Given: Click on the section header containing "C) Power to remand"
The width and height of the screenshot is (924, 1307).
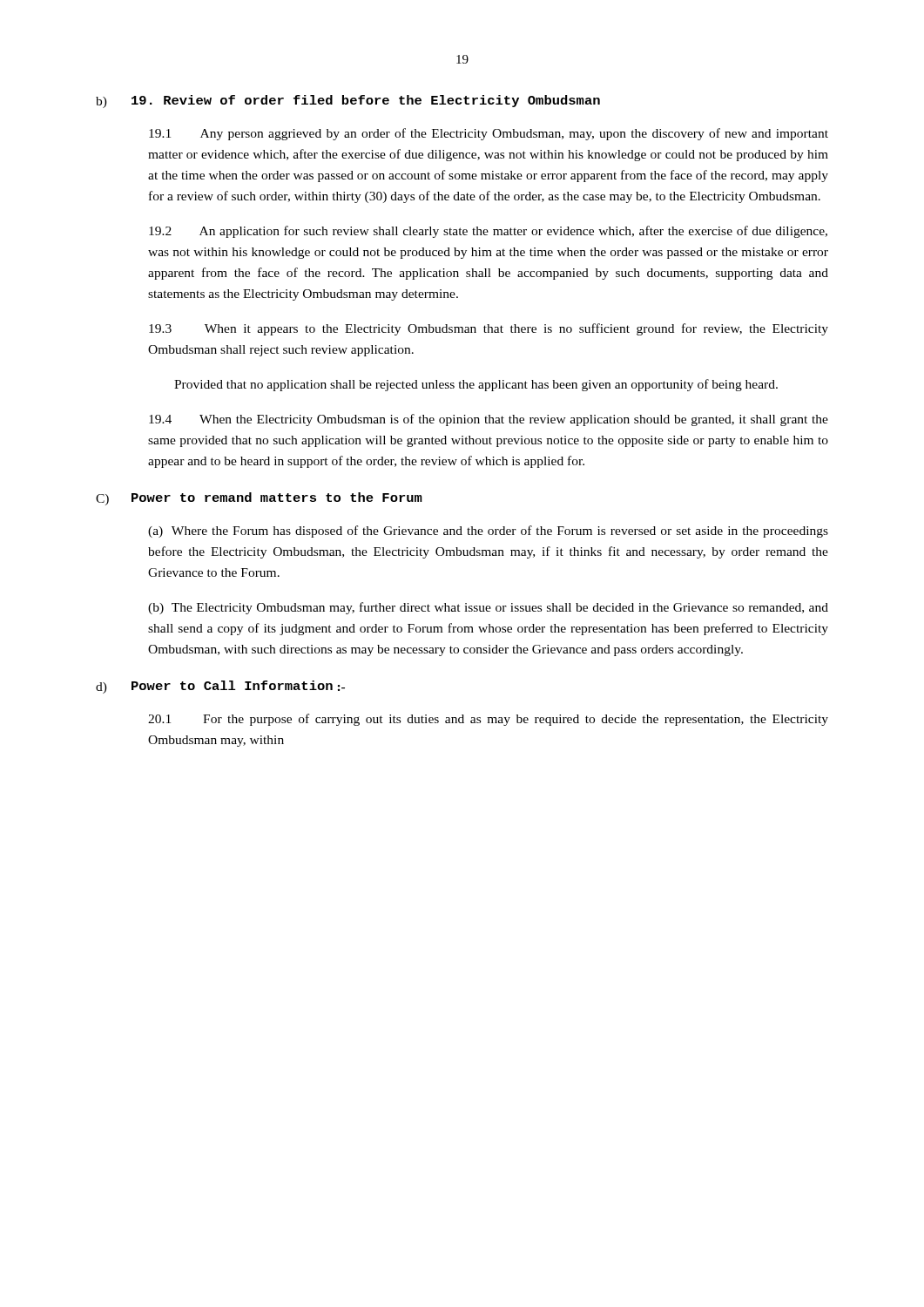Looking at the screenshot, I should click(259, 499).
